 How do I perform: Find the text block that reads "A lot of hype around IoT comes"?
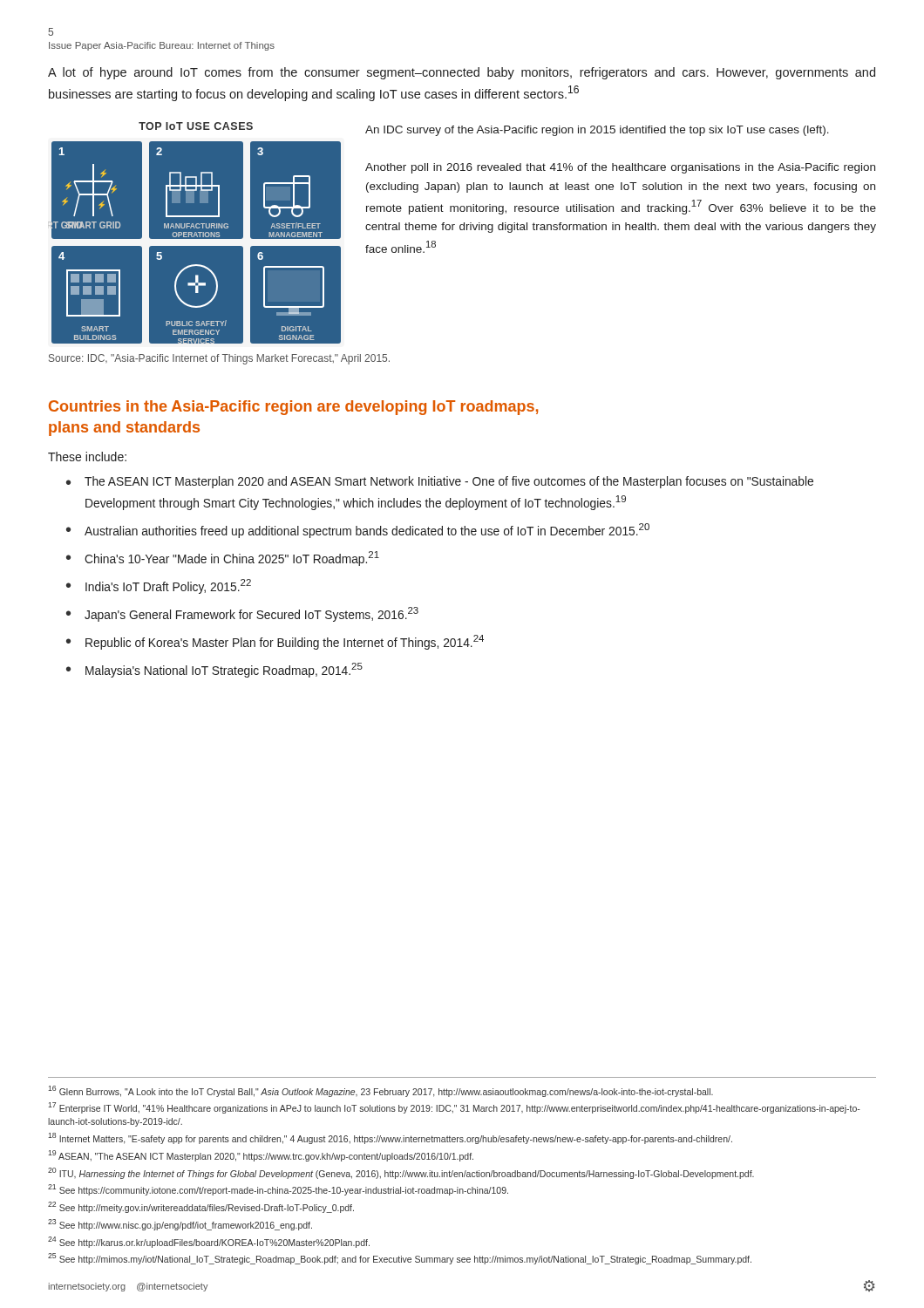click(462, 83)
